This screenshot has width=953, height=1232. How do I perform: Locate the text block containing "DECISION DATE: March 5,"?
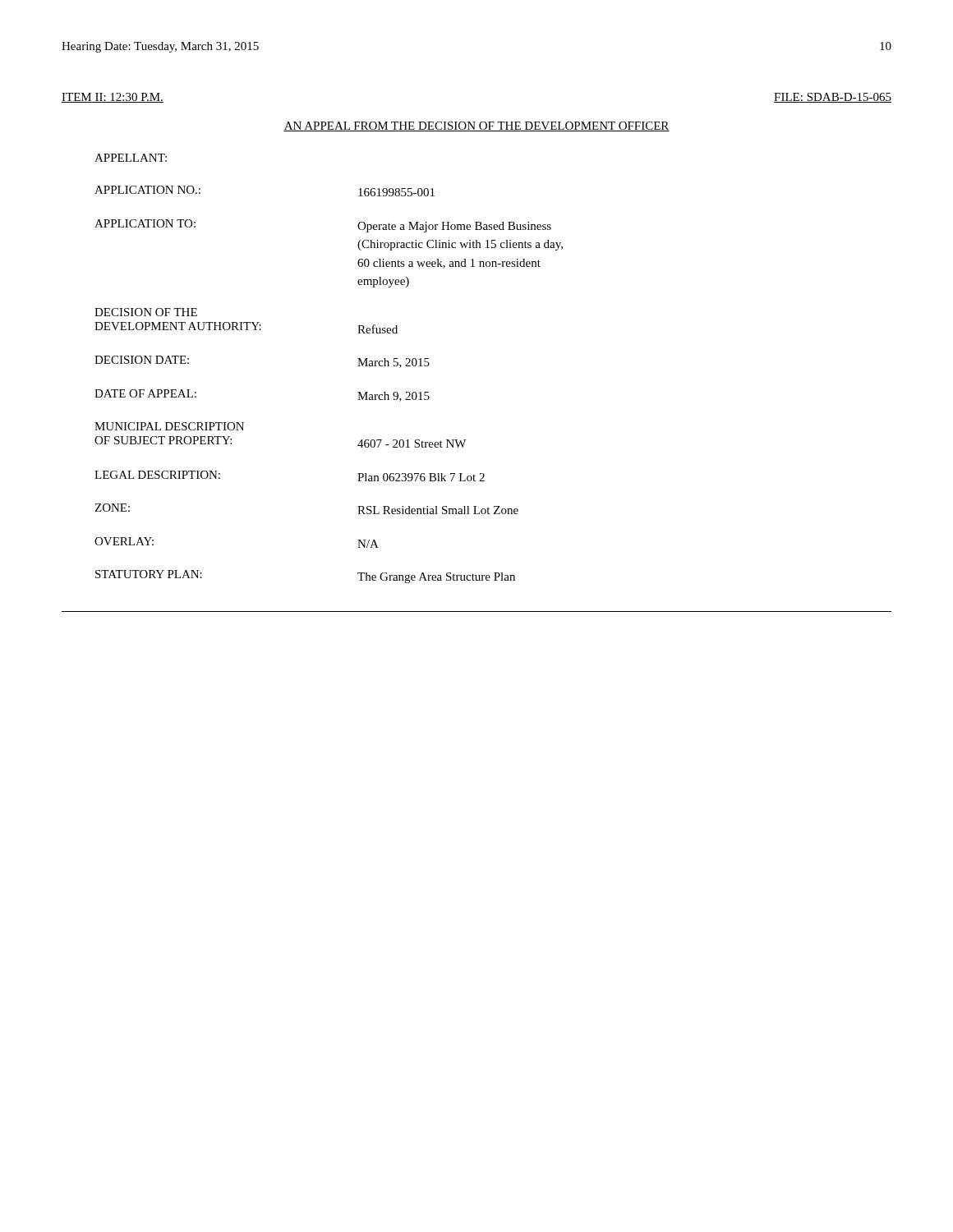pos(138,363)
